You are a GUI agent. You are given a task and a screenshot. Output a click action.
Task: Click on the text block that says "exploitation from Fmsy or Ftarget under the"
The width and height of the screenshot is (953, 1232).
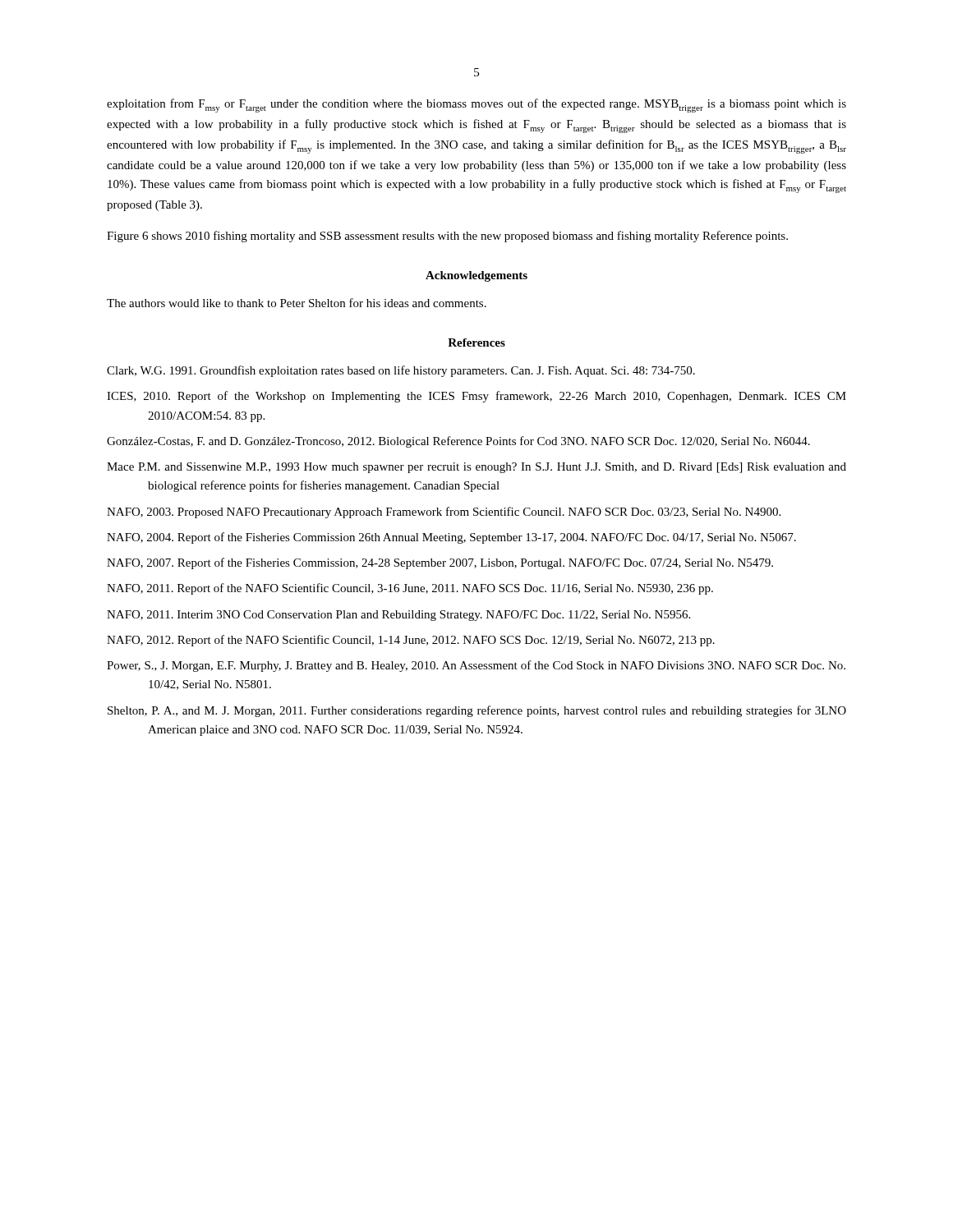coord(476,154)
